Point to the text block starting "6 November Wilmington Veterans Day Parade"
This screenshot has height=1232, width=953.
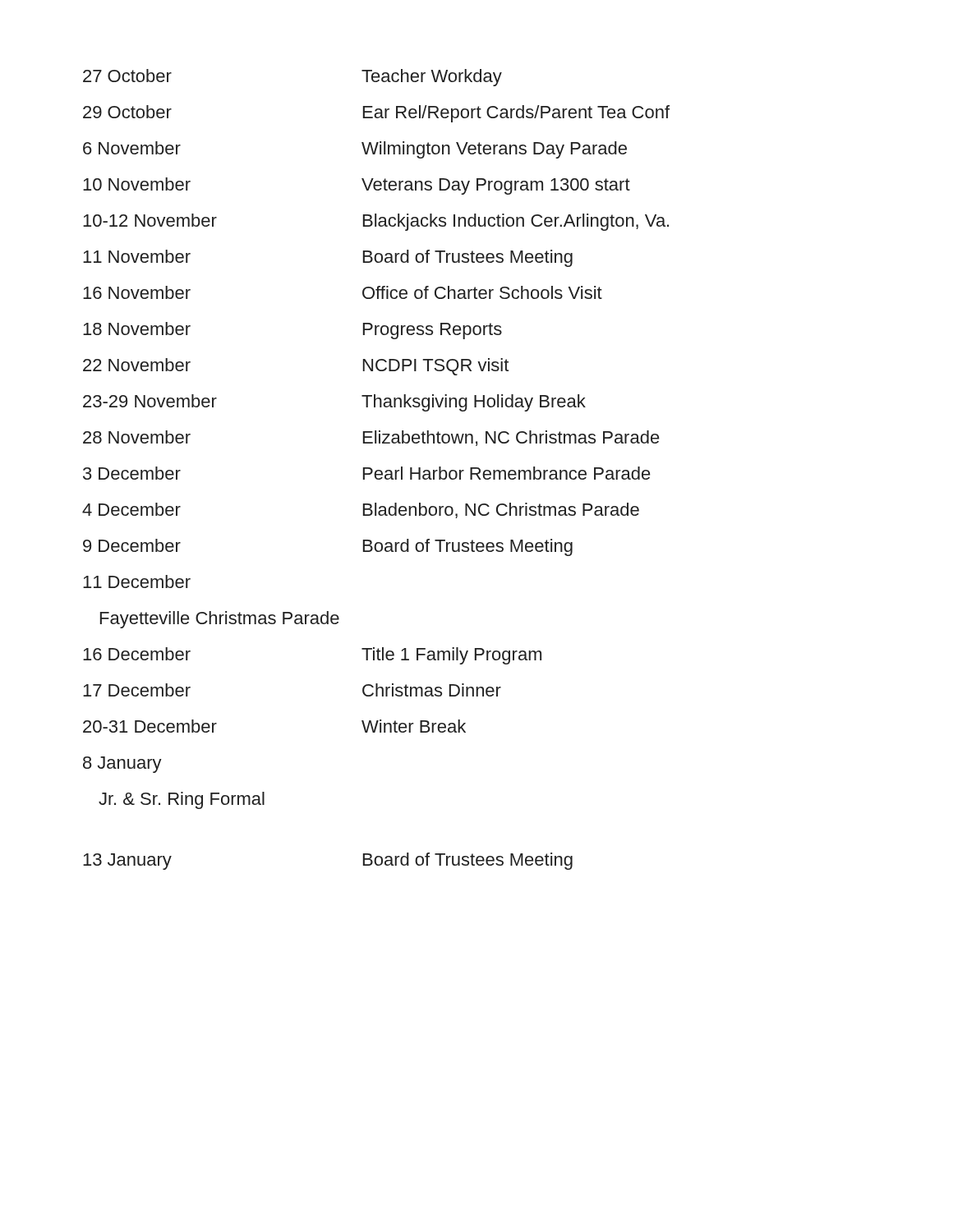tap(476, 149)
